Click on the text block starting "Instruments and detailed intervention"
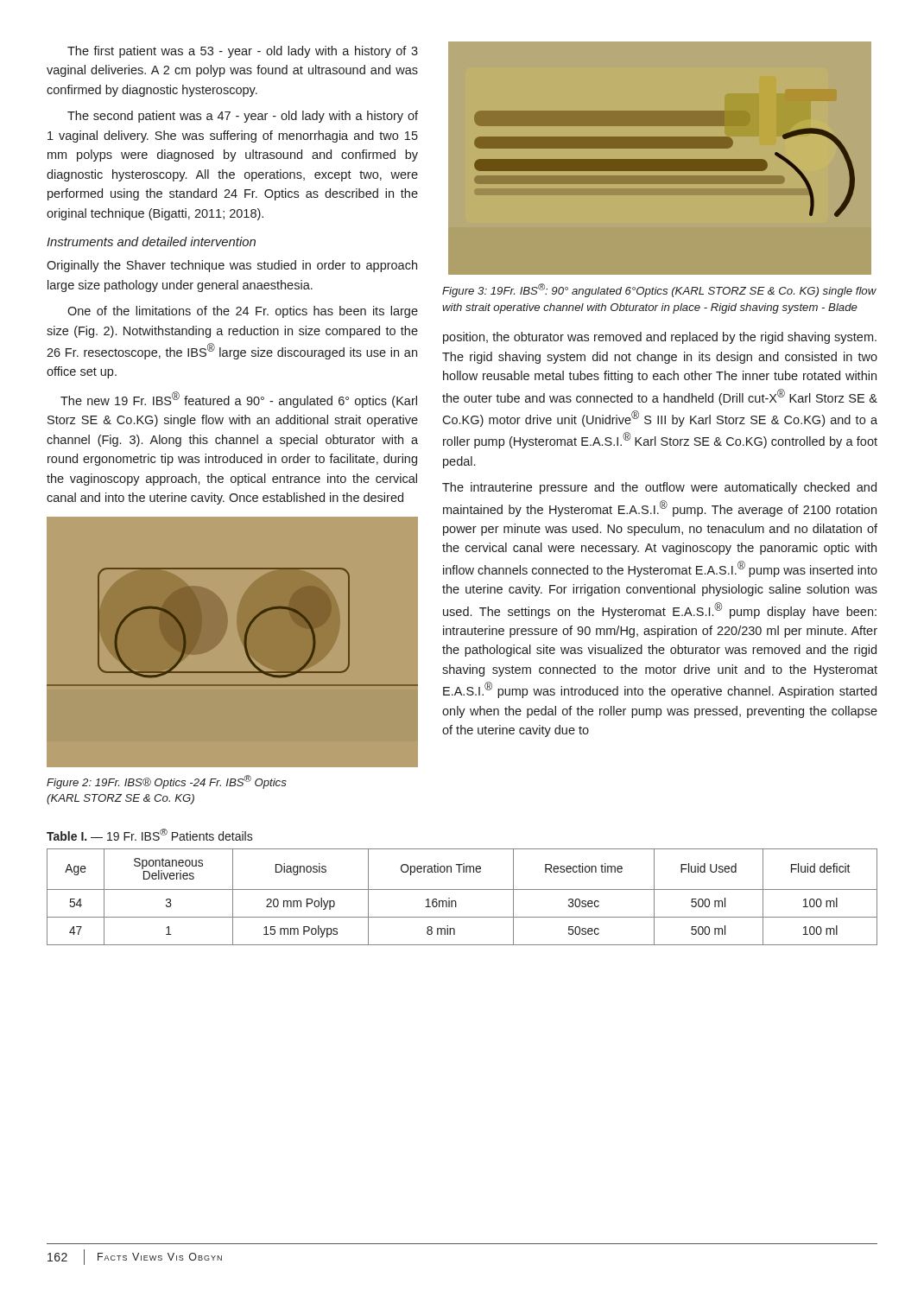The width and height of the screenshot is (924, 1296). coord(151,242)
